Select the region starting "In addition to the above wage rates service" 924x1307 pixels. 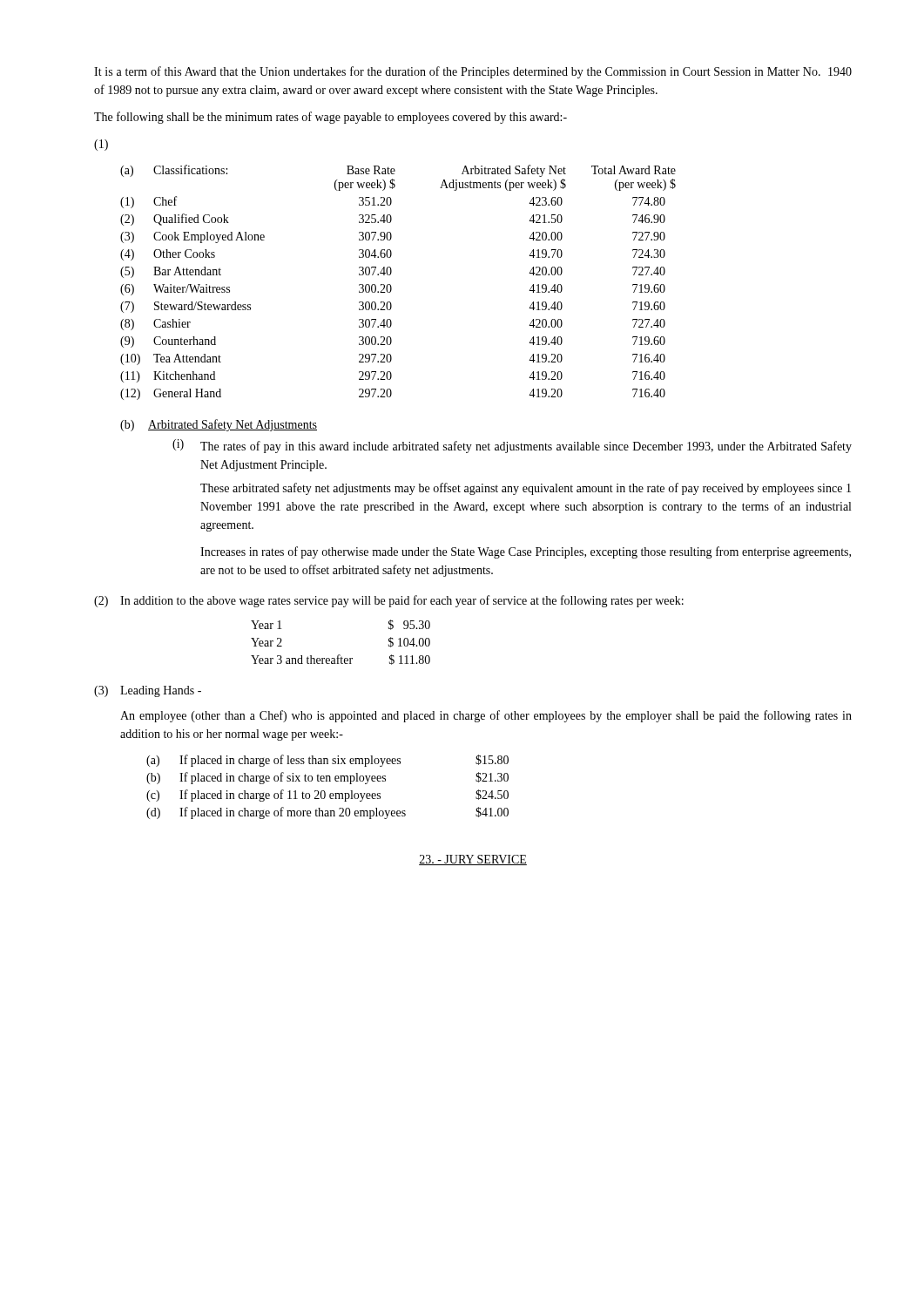pos(402,601)
